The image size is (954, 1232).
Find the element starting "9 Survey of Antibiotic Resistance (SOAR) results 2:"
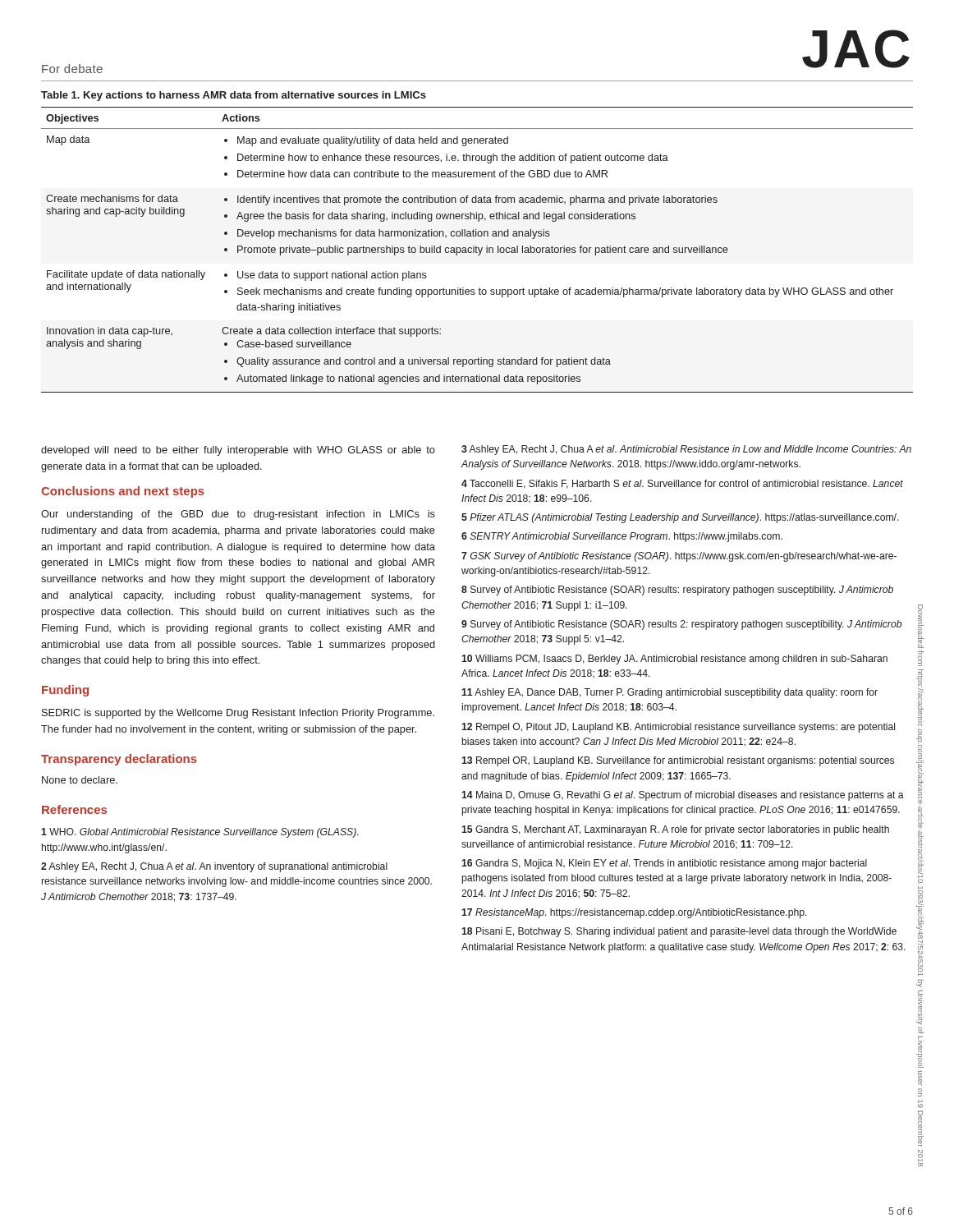click(682, 632)
